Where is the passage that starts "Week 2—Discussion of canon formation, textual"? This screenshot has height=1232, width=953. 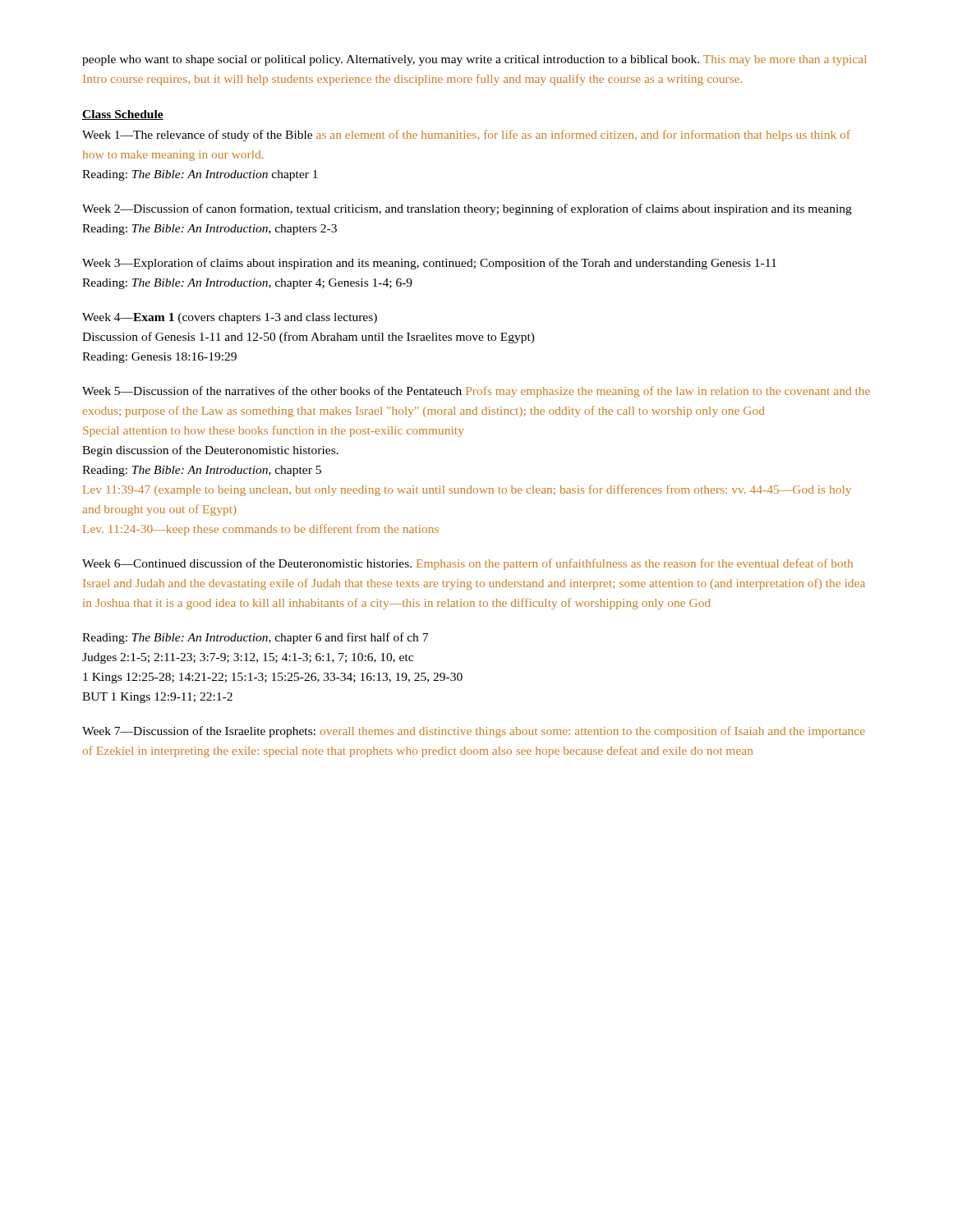coord(467,218)
